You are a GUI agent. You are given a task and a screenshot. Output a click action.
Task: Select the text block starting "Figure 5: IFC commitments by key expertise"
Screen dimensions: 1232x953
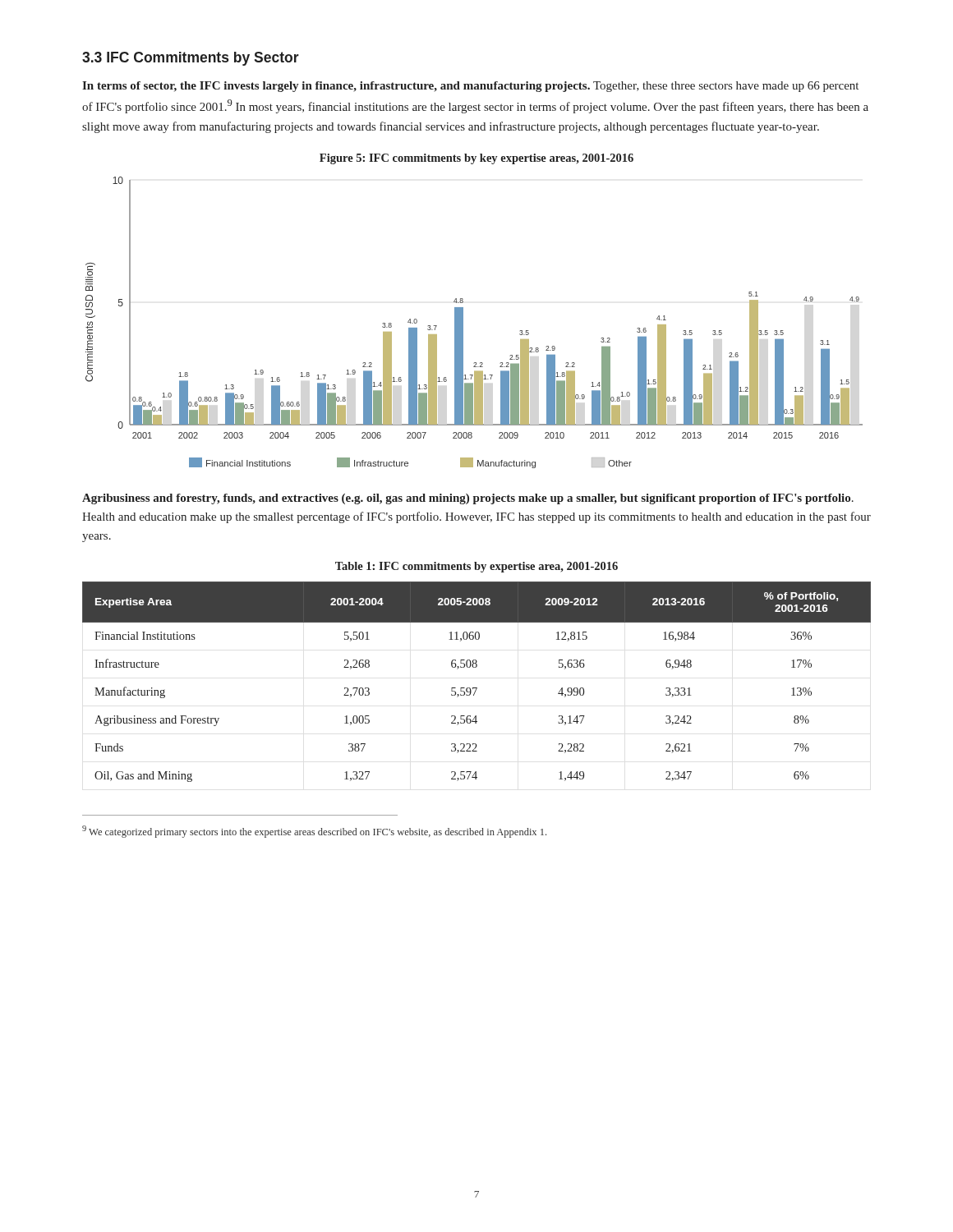pyautogui.click(x=476, y=158)
